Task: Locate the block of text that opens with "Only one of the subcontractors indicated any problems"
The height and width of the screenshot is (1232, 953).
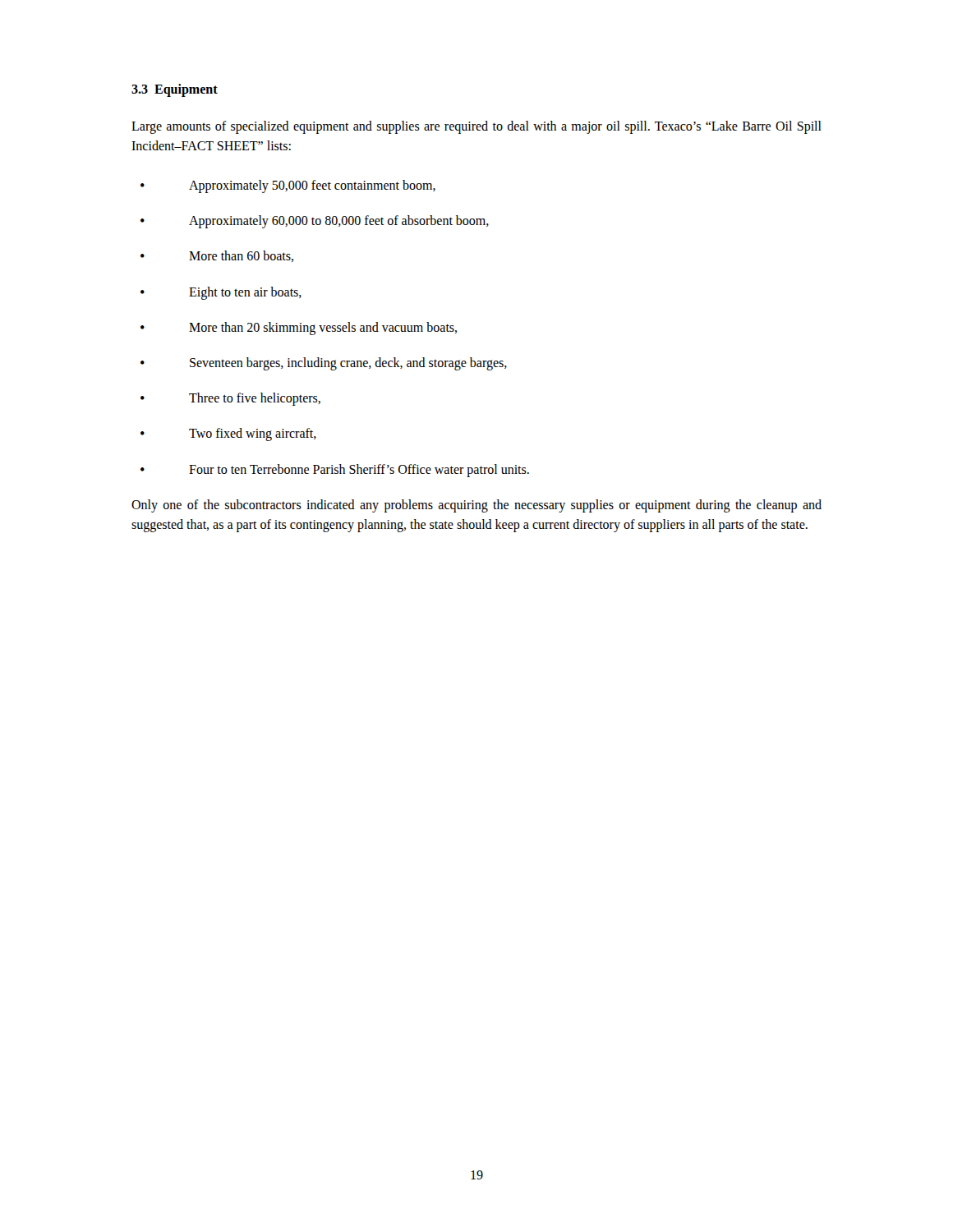Action: (x=476, y=514)
